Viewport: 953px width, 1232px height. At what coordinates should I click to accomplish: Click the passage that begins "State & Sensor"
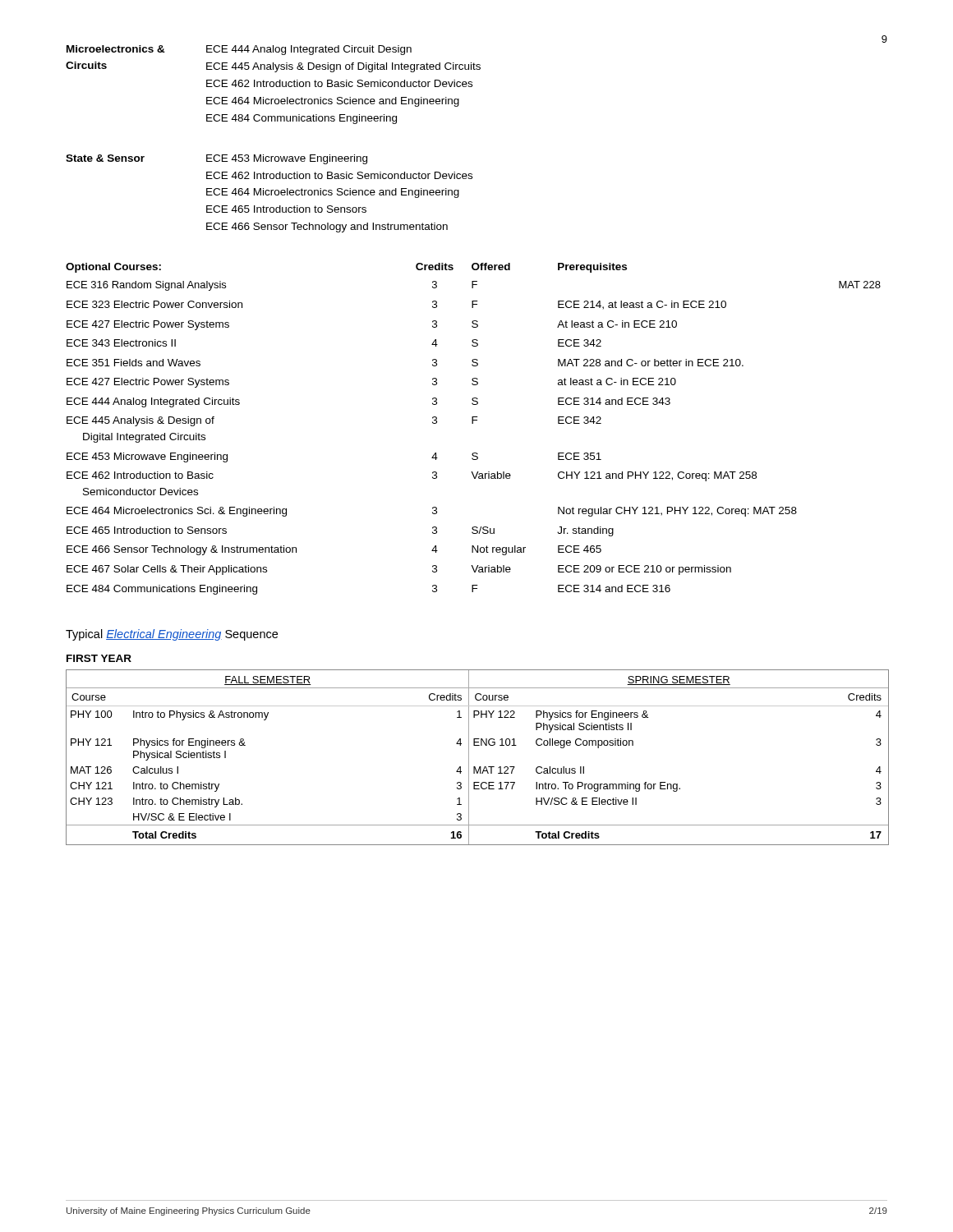tap(216, 159)
